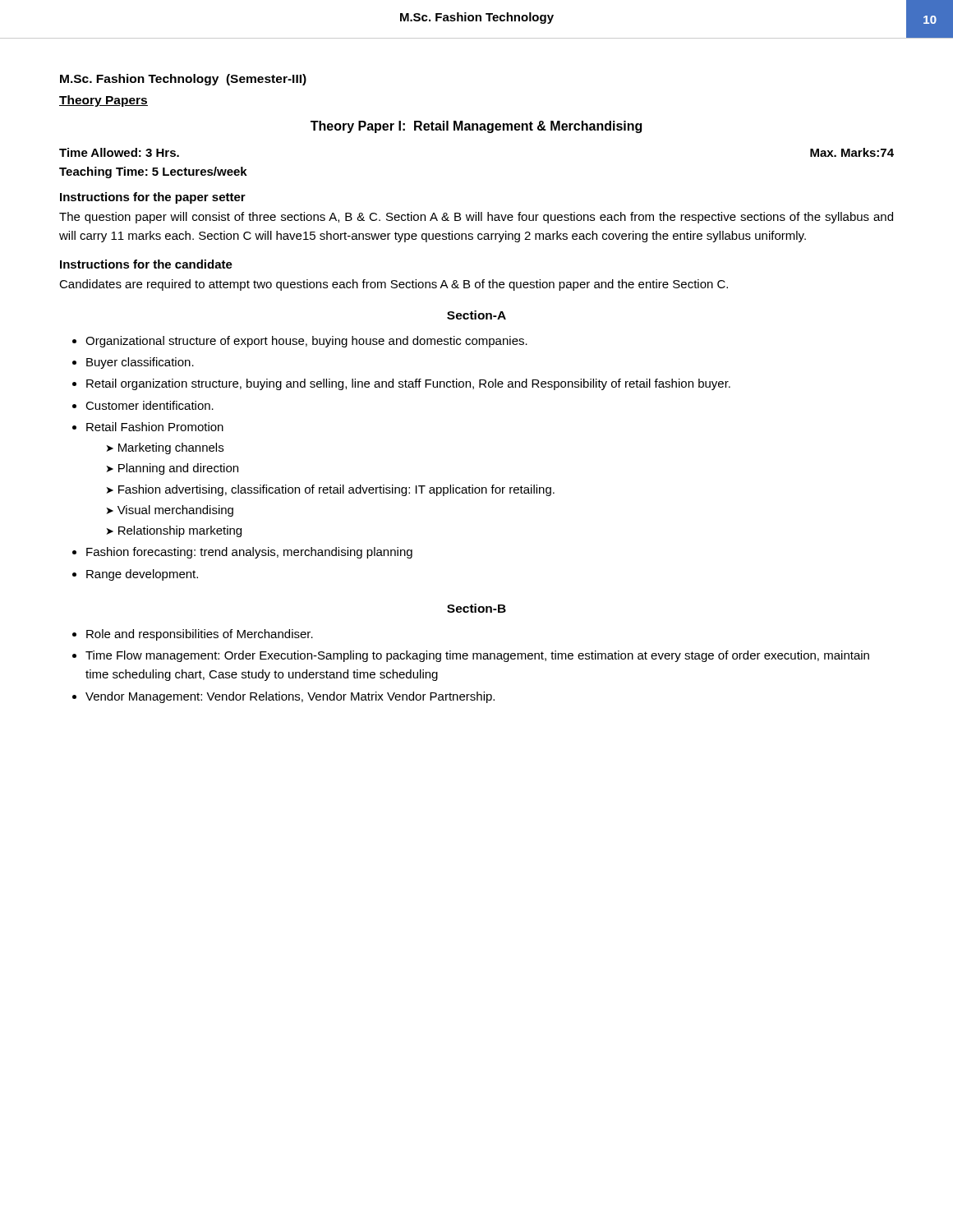Select the region starting "Customer identification."

click(150, 405)
